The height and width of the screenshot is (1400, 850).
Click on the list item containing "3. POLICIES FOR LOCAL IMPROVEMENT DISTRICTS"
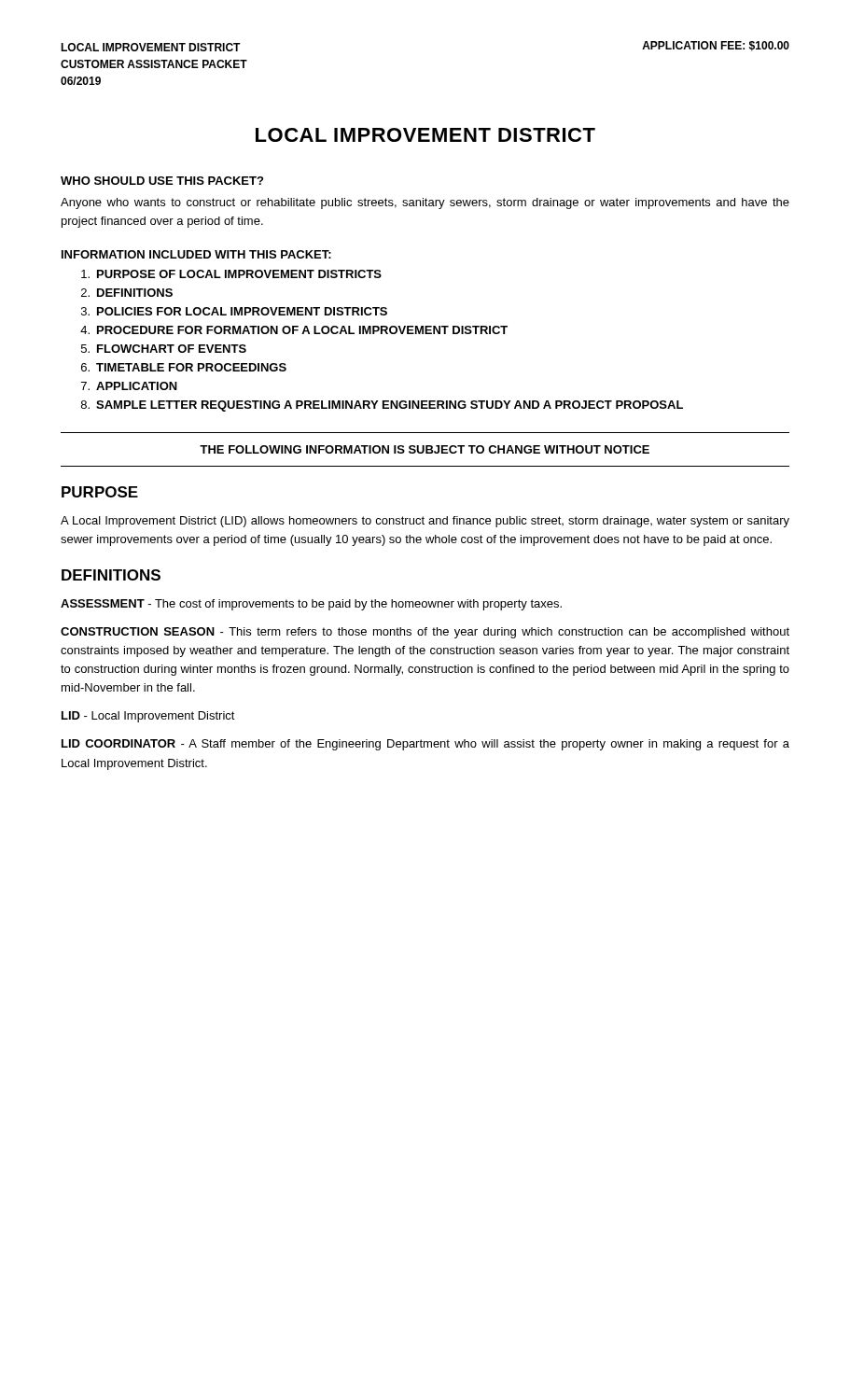pyautogui.click(x=224, y=312)
